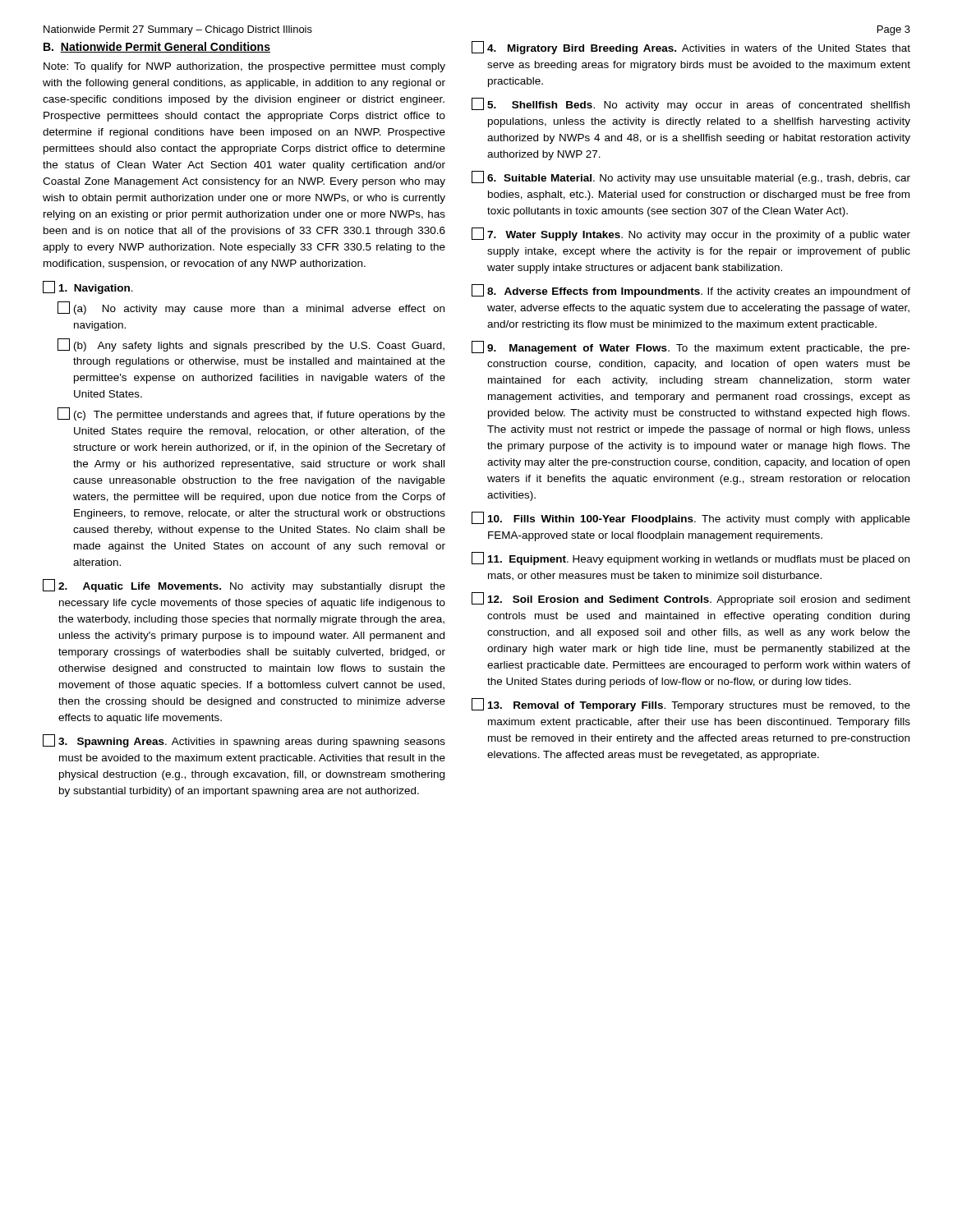Image resolution: width=953 pixels, height=1232 pixels.
Task: Point to the text starting "B. Nationwide Permit General"
Action: (x=156, y=47)
